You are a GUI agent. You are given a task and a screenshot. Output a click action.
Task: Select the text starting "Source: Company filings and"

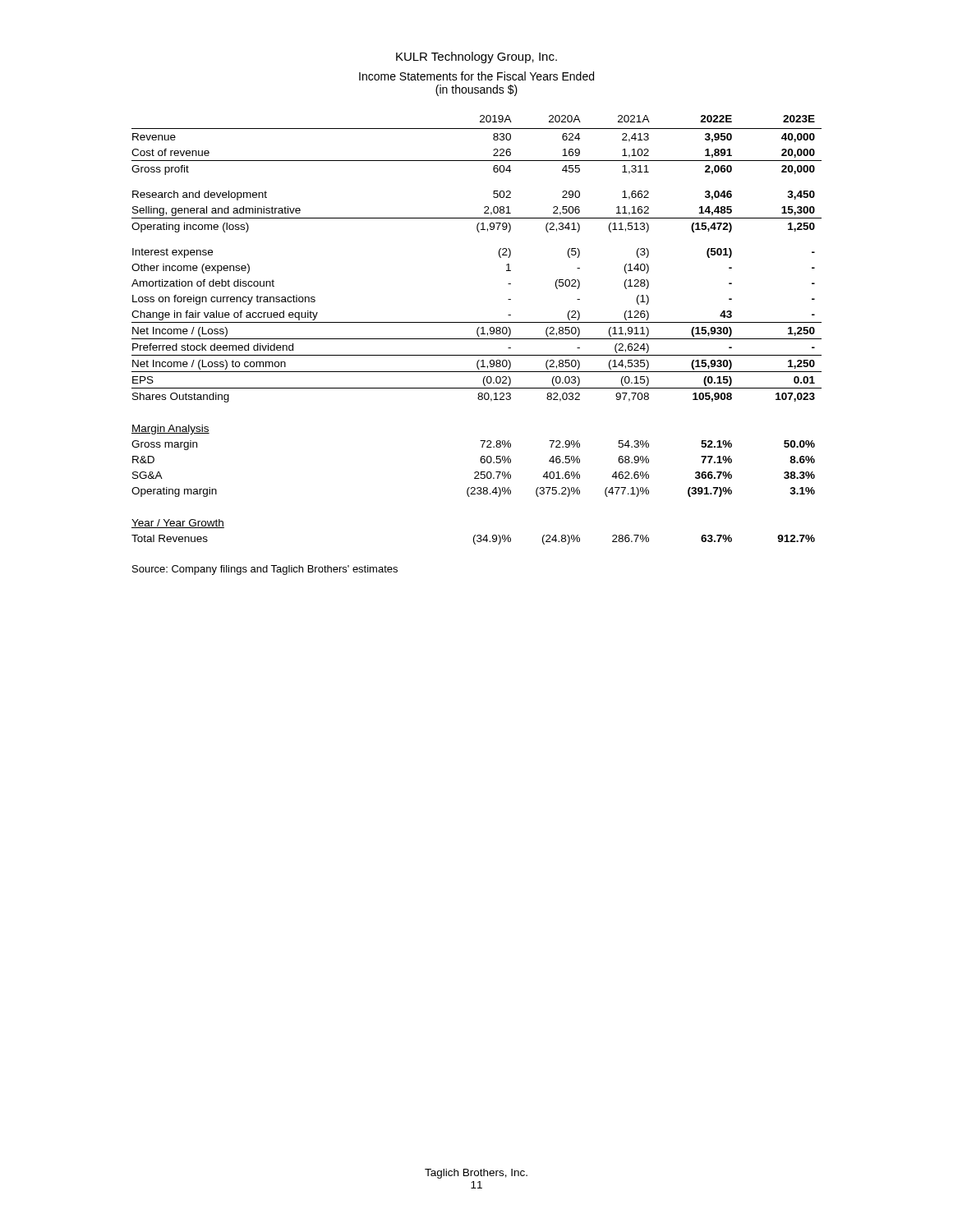click(265, 569)
